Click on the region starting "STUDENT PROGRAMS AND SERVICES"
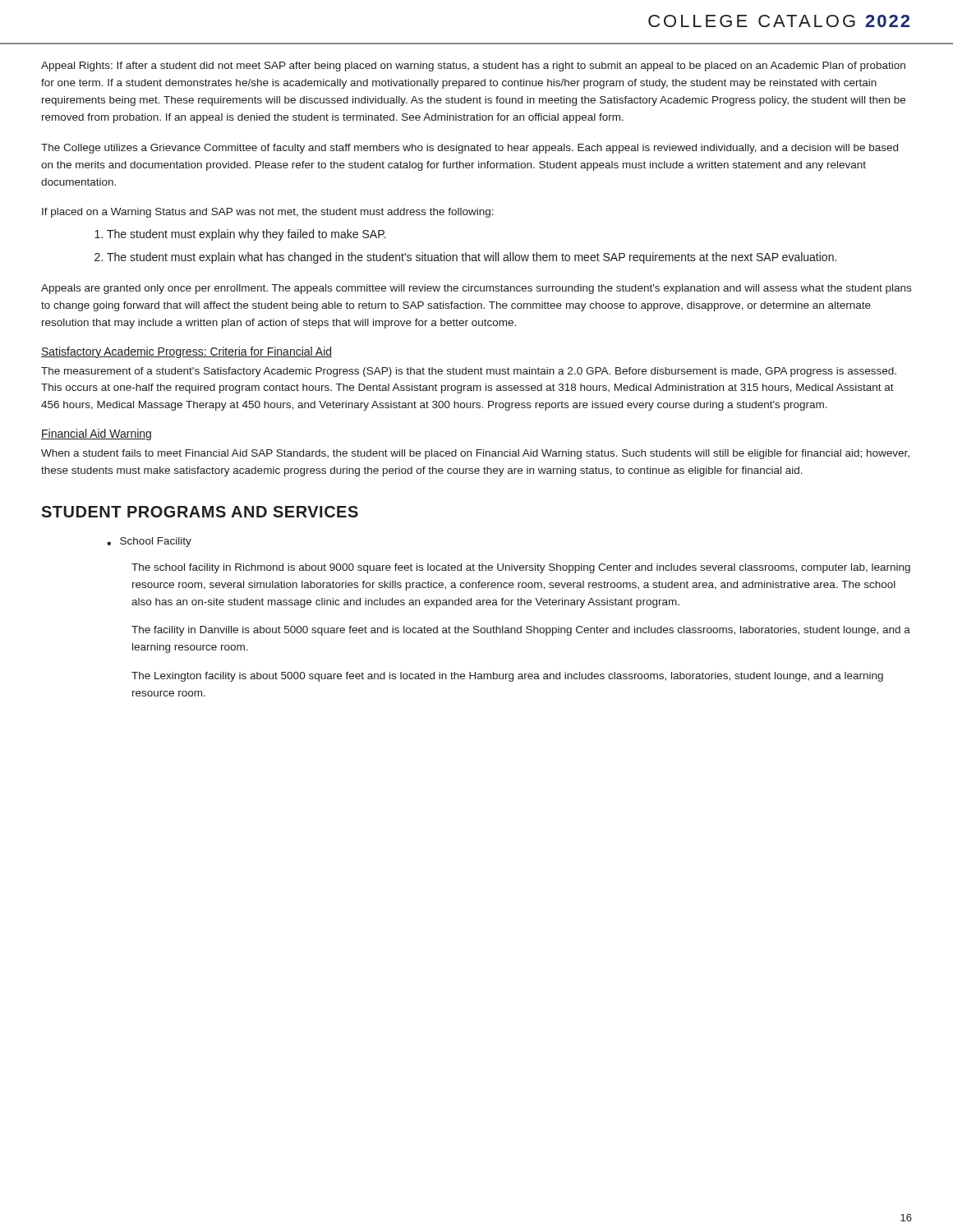Screen dimensions: 1232x953 click(200, 512)
